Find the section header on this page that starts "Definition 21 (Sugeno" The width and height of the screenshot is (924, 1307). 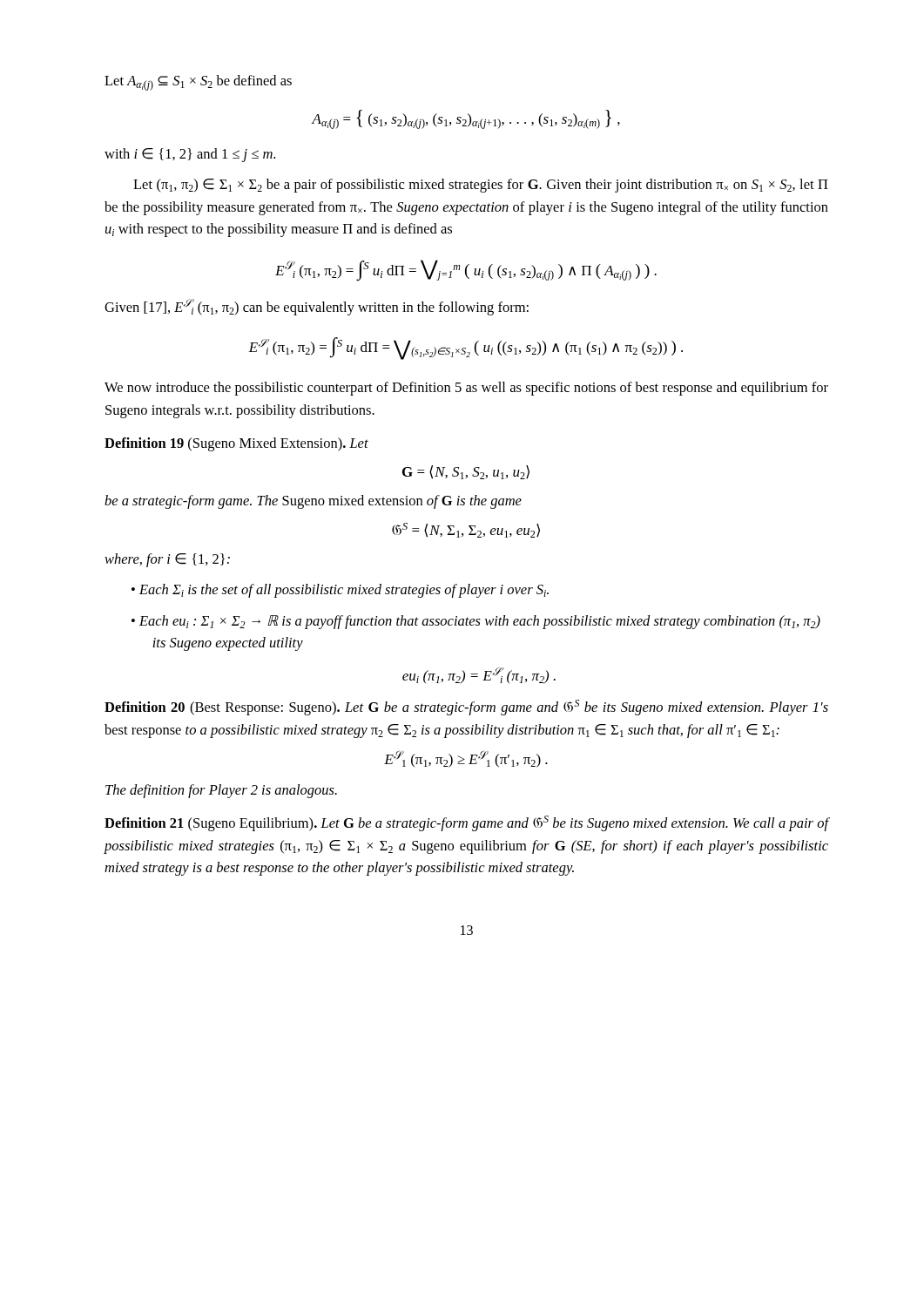pos(466,845)
